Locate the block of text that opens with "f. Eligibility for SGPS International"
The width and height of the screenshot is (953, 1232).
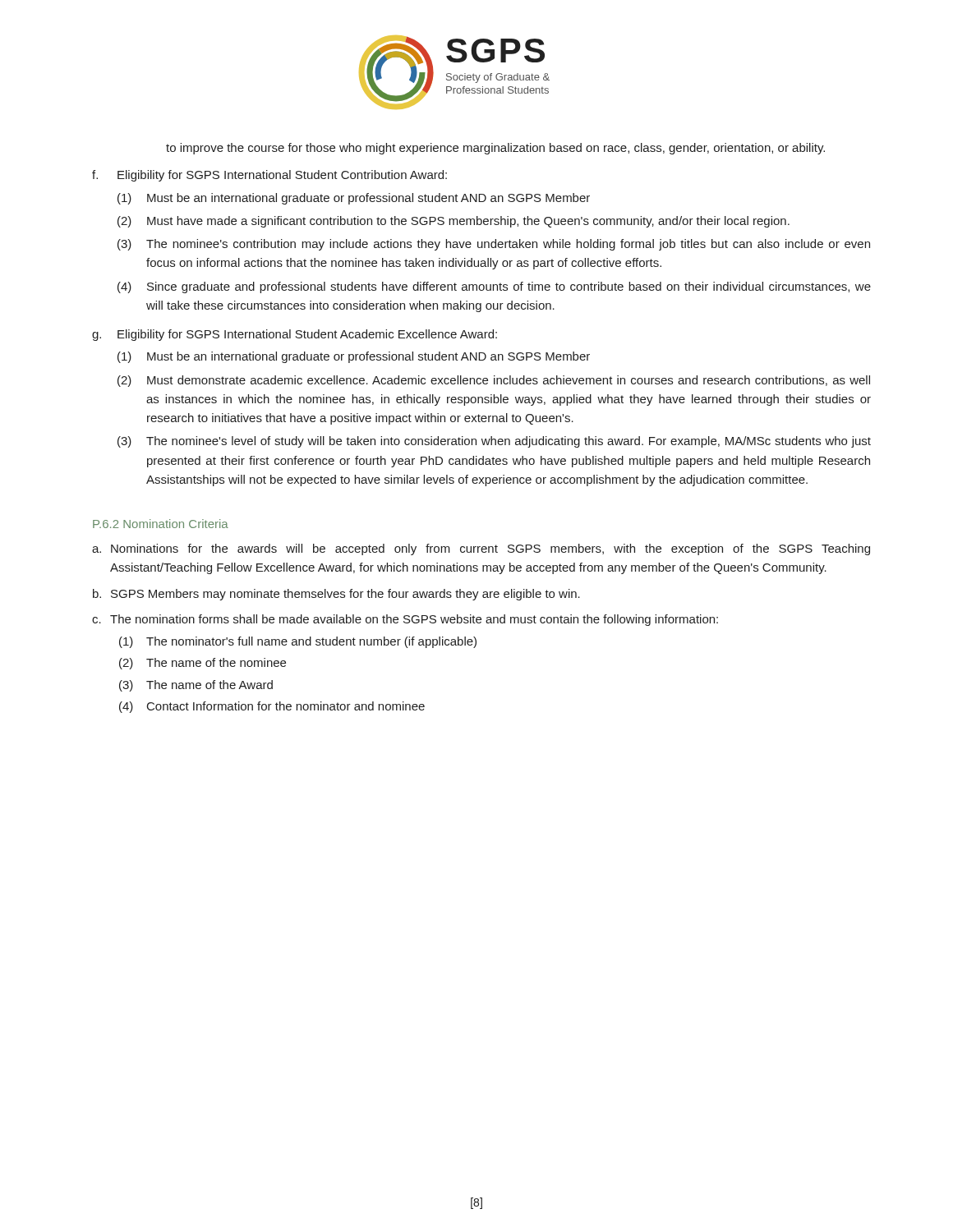click(x=481, y=242)
